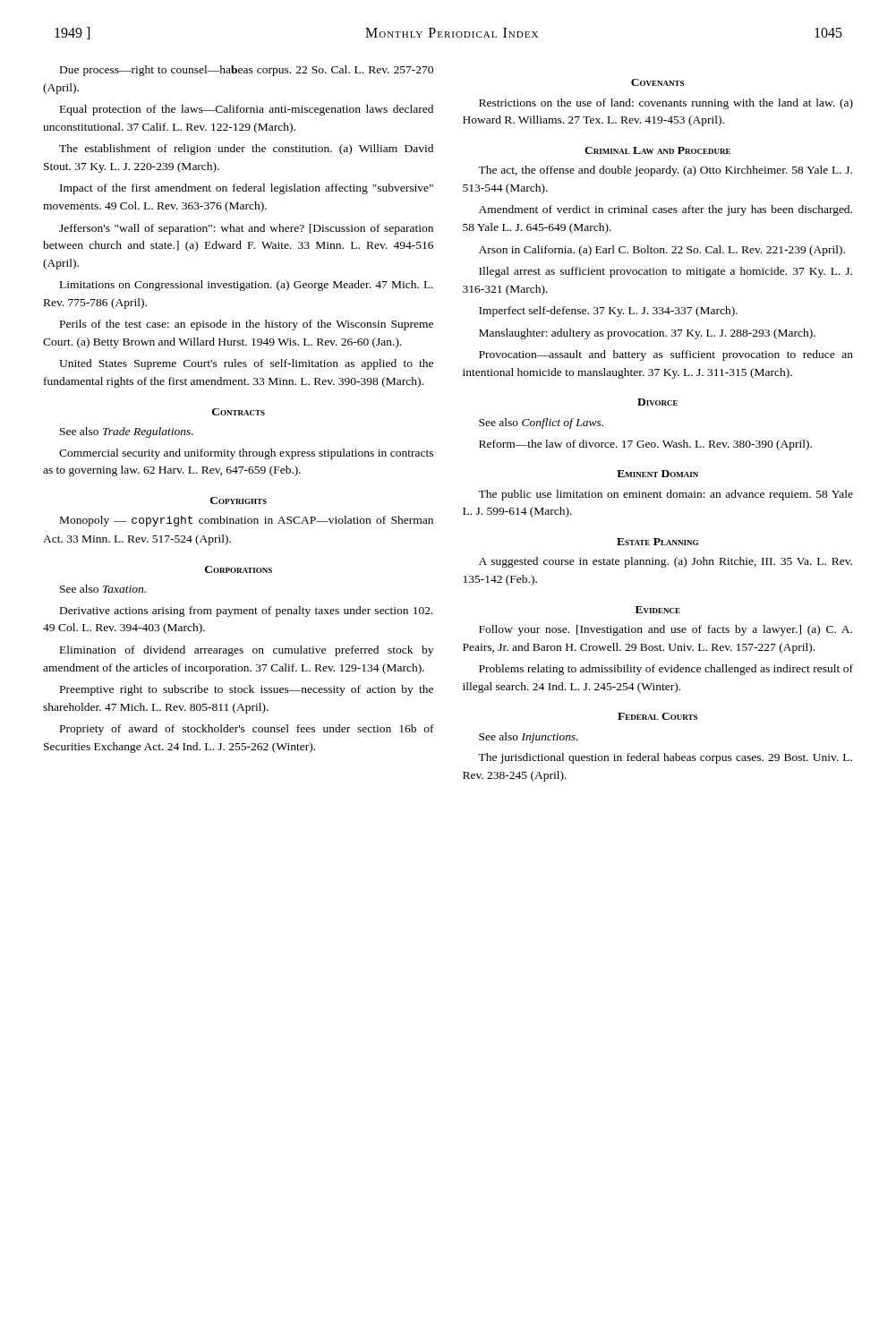The image size is (896, 1343).
Task: Locate the region starting "Arson in California. (a)"
Action: (x=662, y=249)
